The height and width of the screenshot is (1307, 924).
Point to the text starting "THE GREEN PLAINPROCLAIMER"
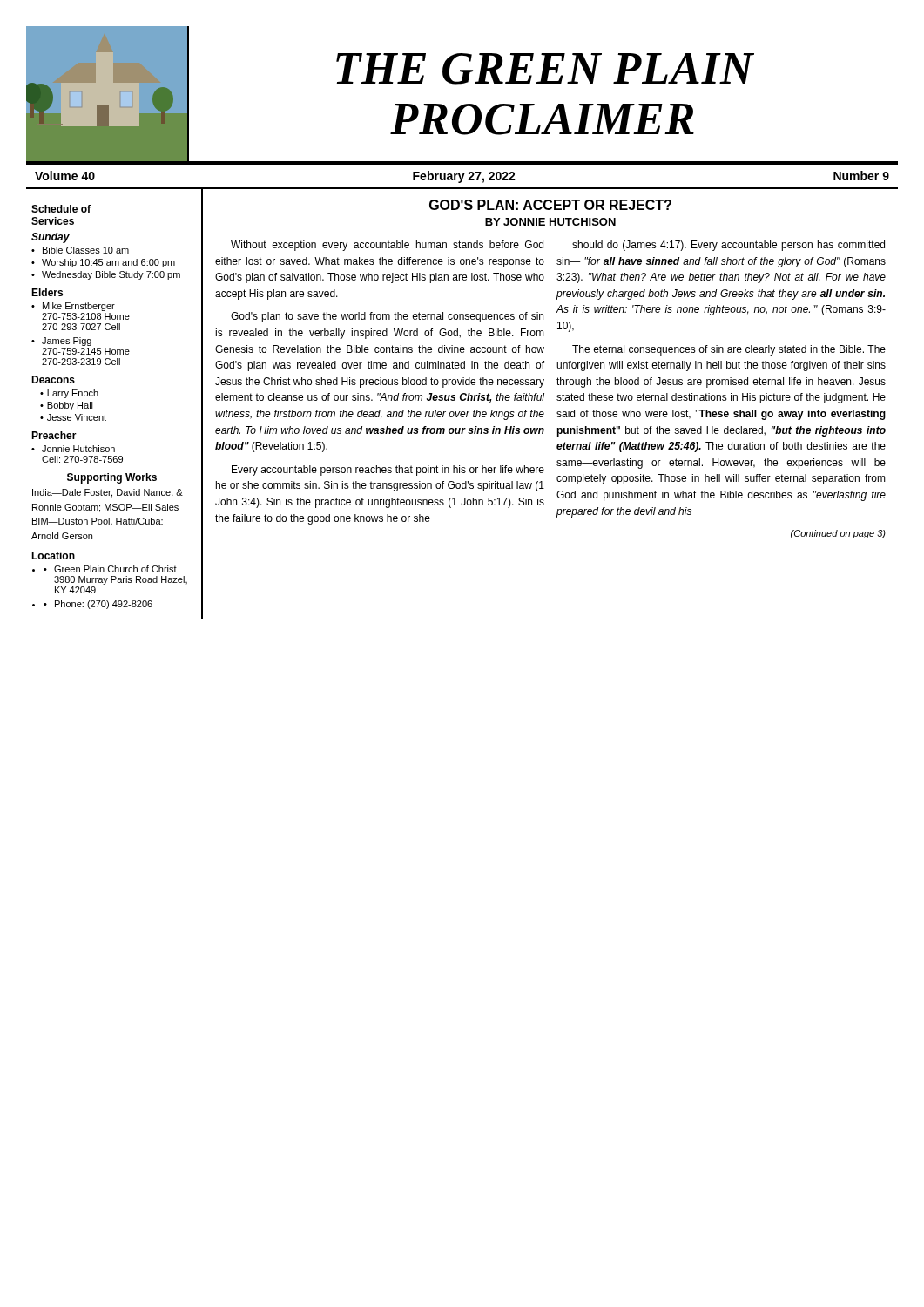coord(543,94)
